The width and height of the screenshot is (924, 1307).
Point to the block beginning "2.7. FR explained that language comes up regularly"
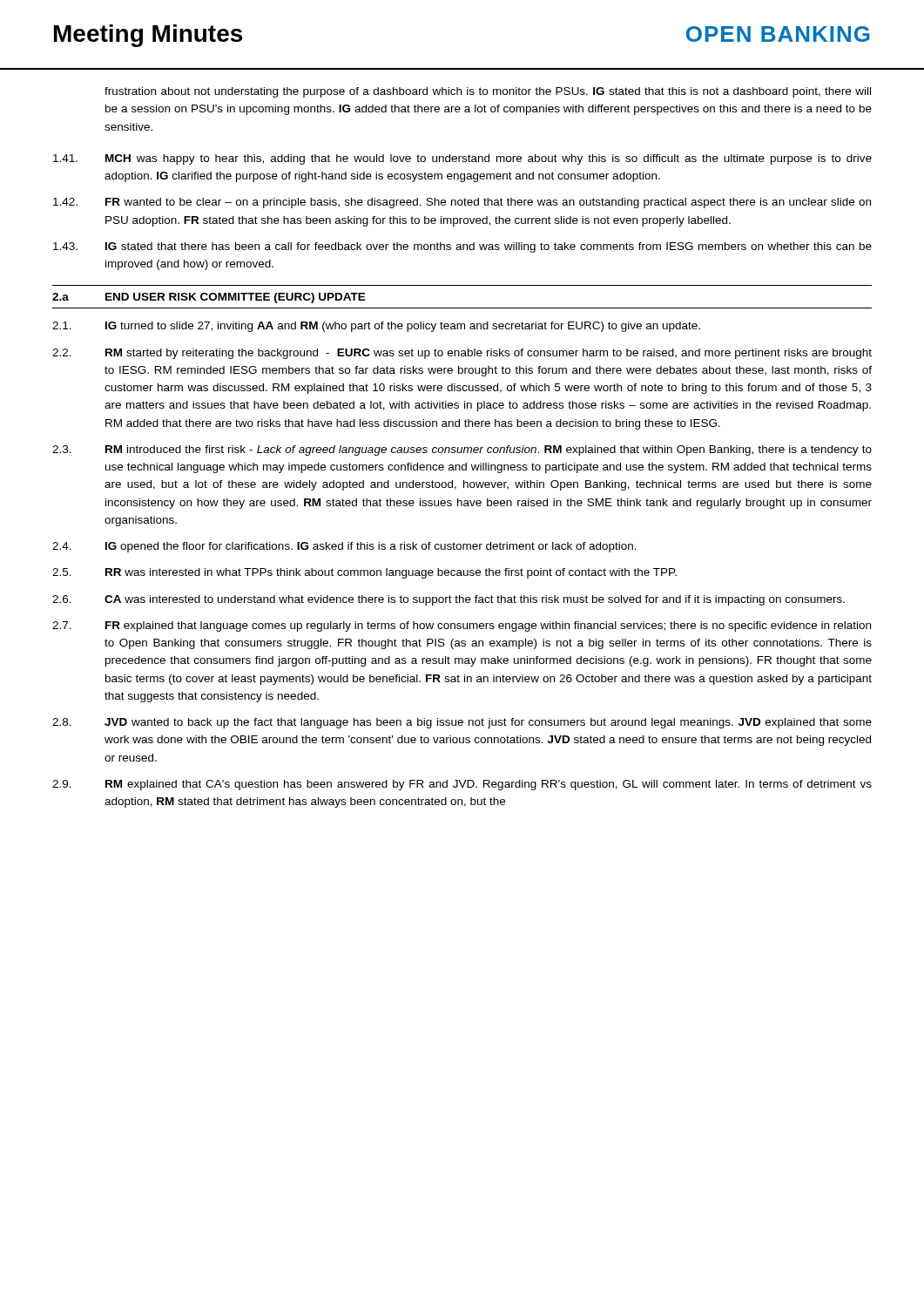(462, 661)
